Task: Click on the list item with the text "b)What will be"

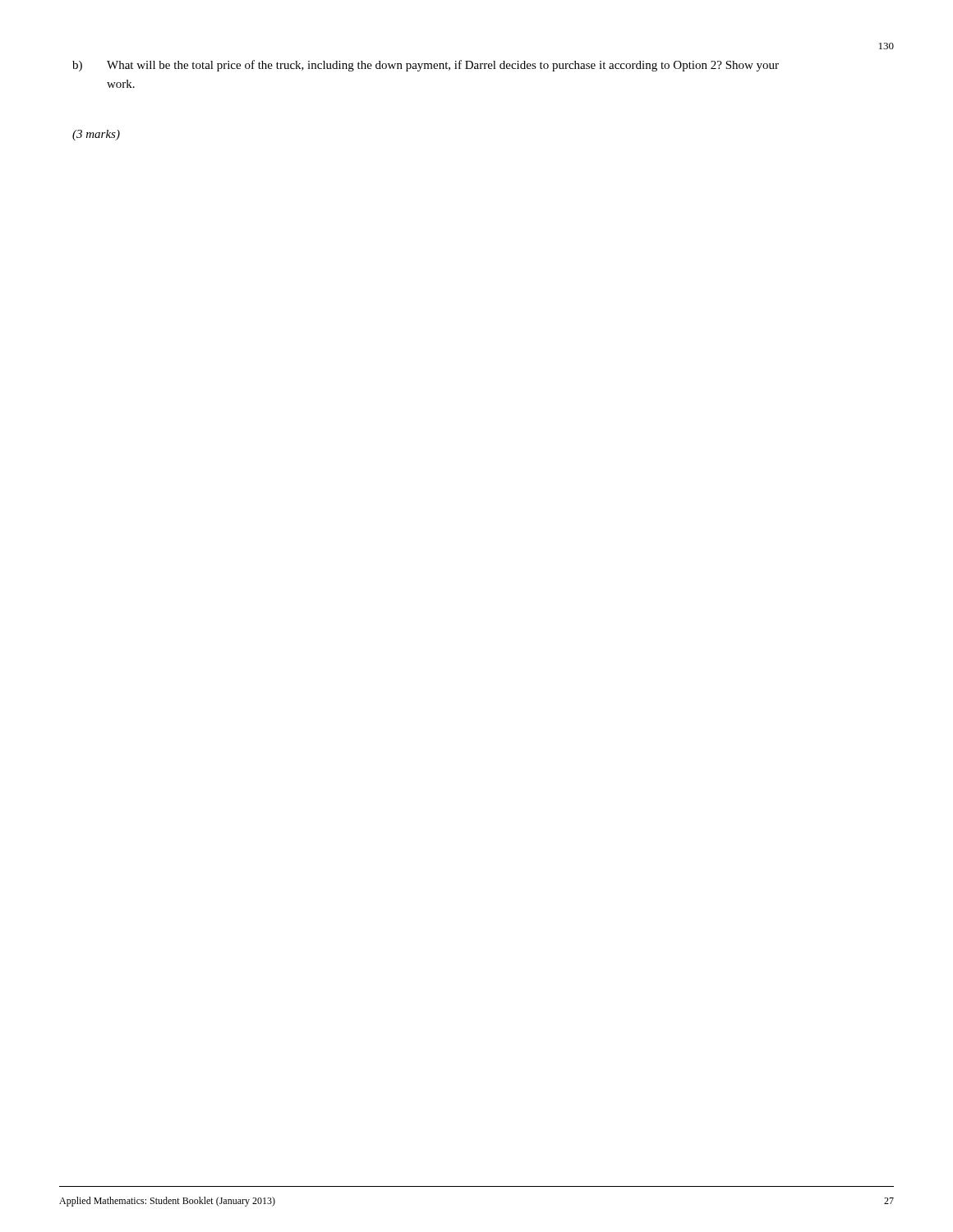Action: point(433,75)
